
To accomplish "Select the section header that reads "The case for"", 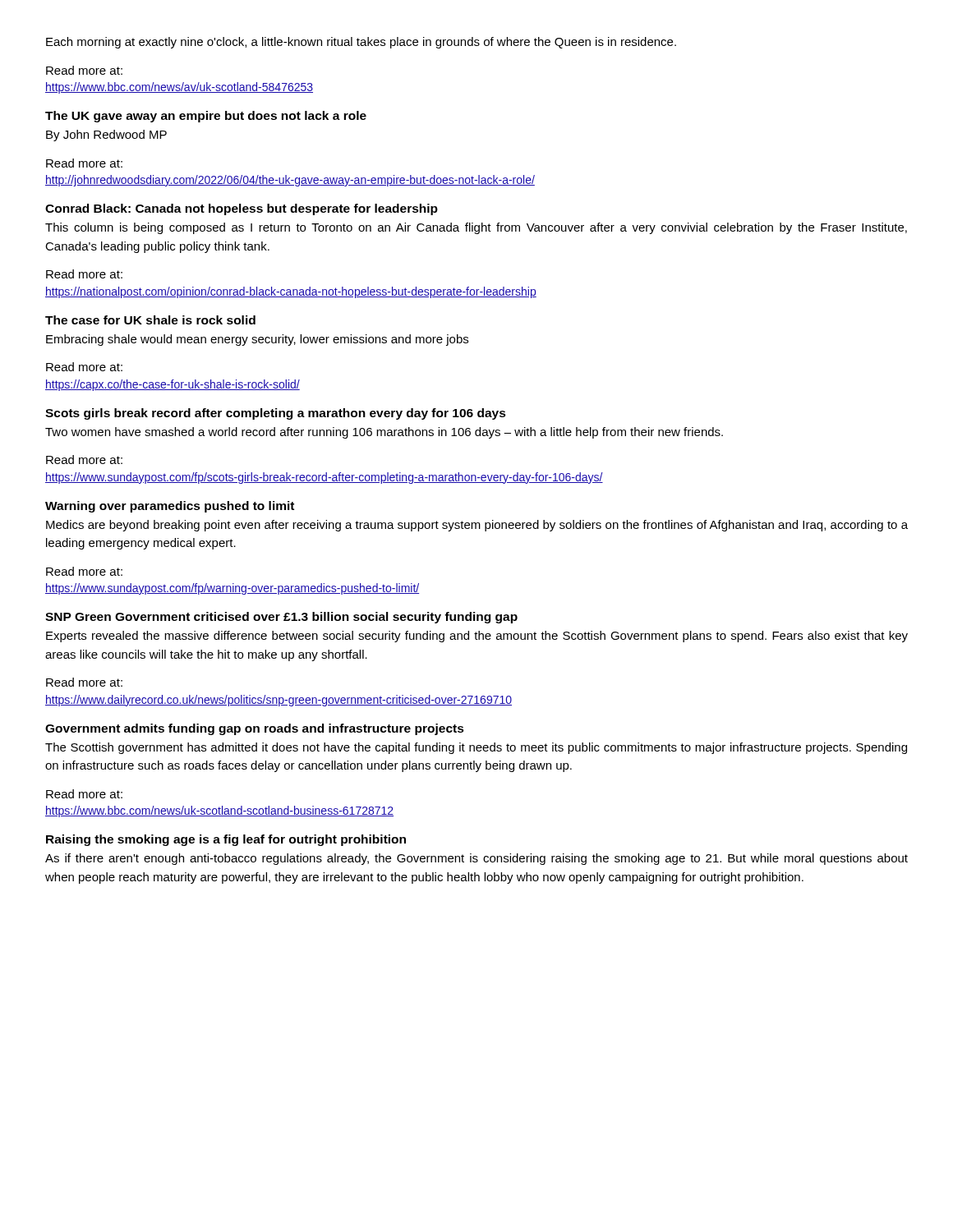I will coord(151,320).
